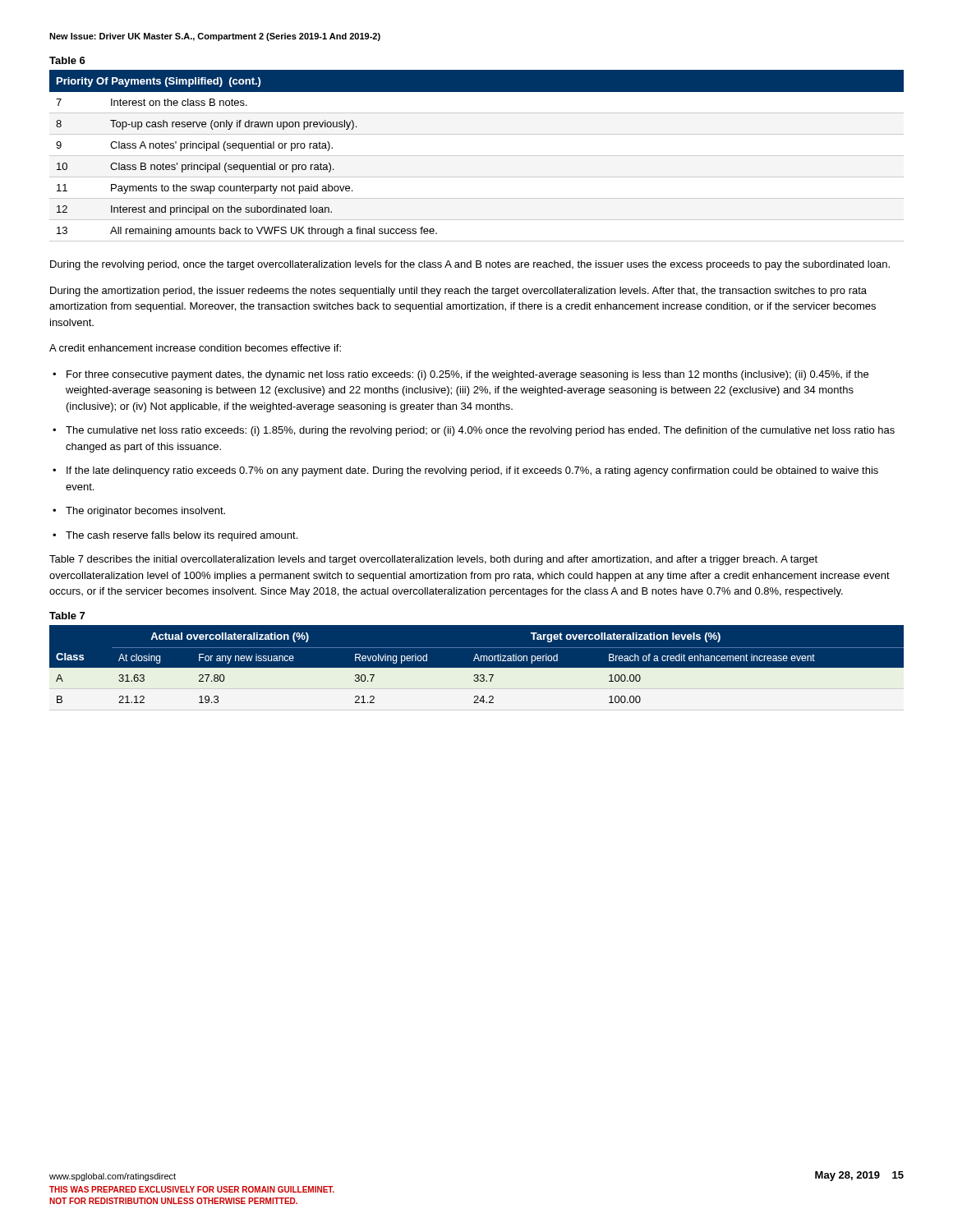Locate the passage starting "During the amortization period, the issuer"
This screenshot has width=953, height=1232.
pyautogui.click(x=463, y=306)
